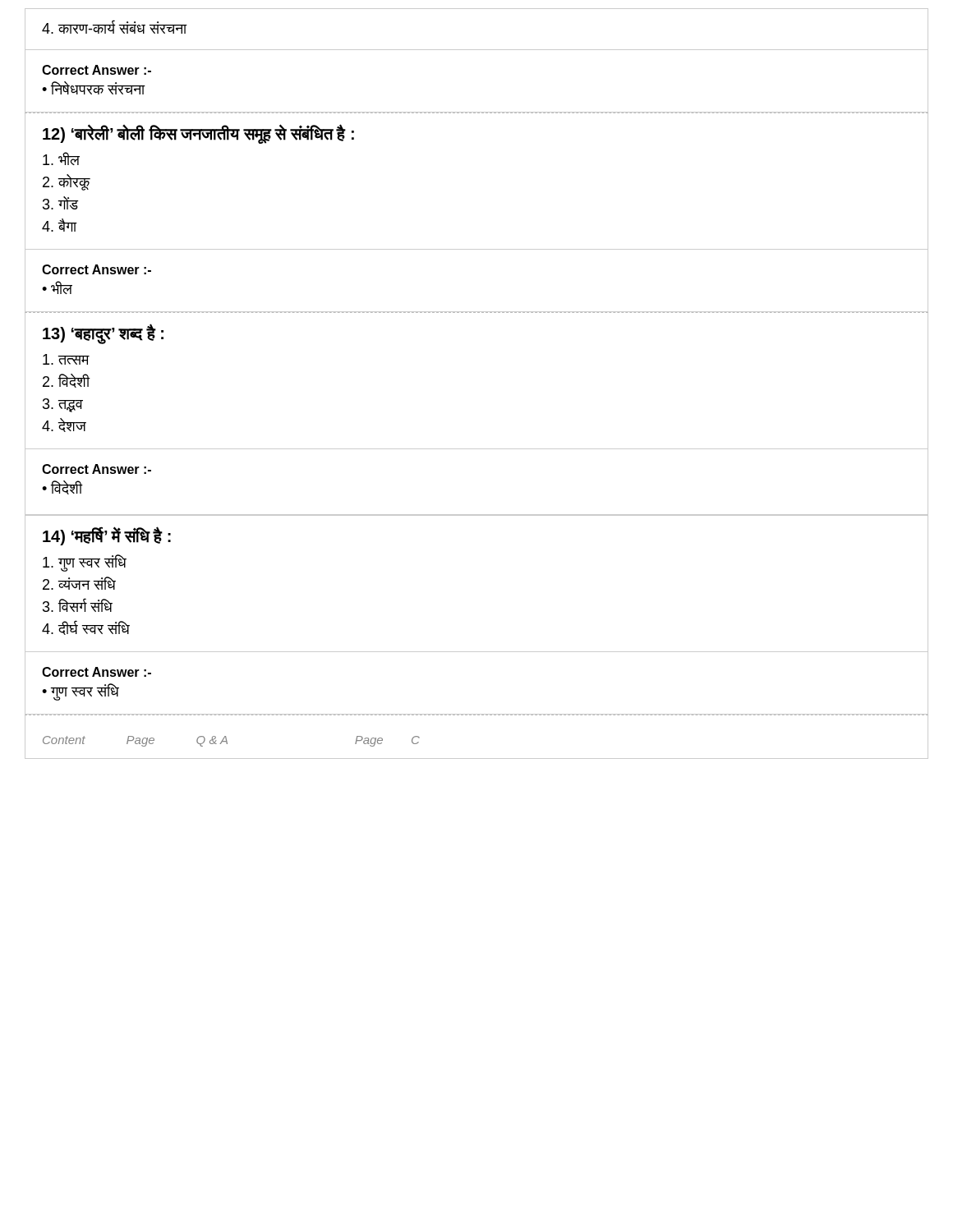
Task: Find the block starting "12) ‘बारेली’ बोली किस जनजातीय समूह से संबंधित"
Action: 199,134
